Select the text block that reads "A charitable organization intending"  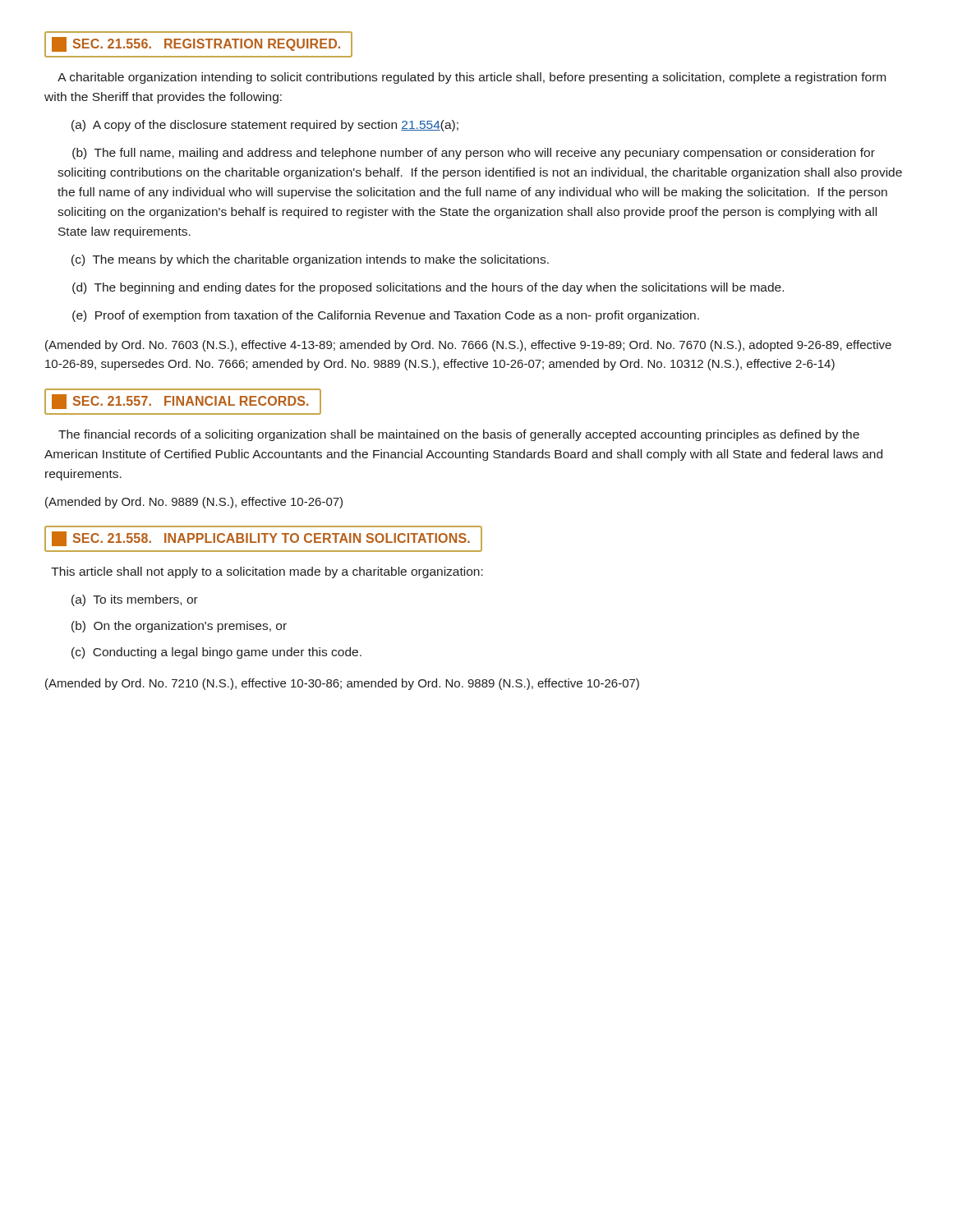click(x=466, y=87)
